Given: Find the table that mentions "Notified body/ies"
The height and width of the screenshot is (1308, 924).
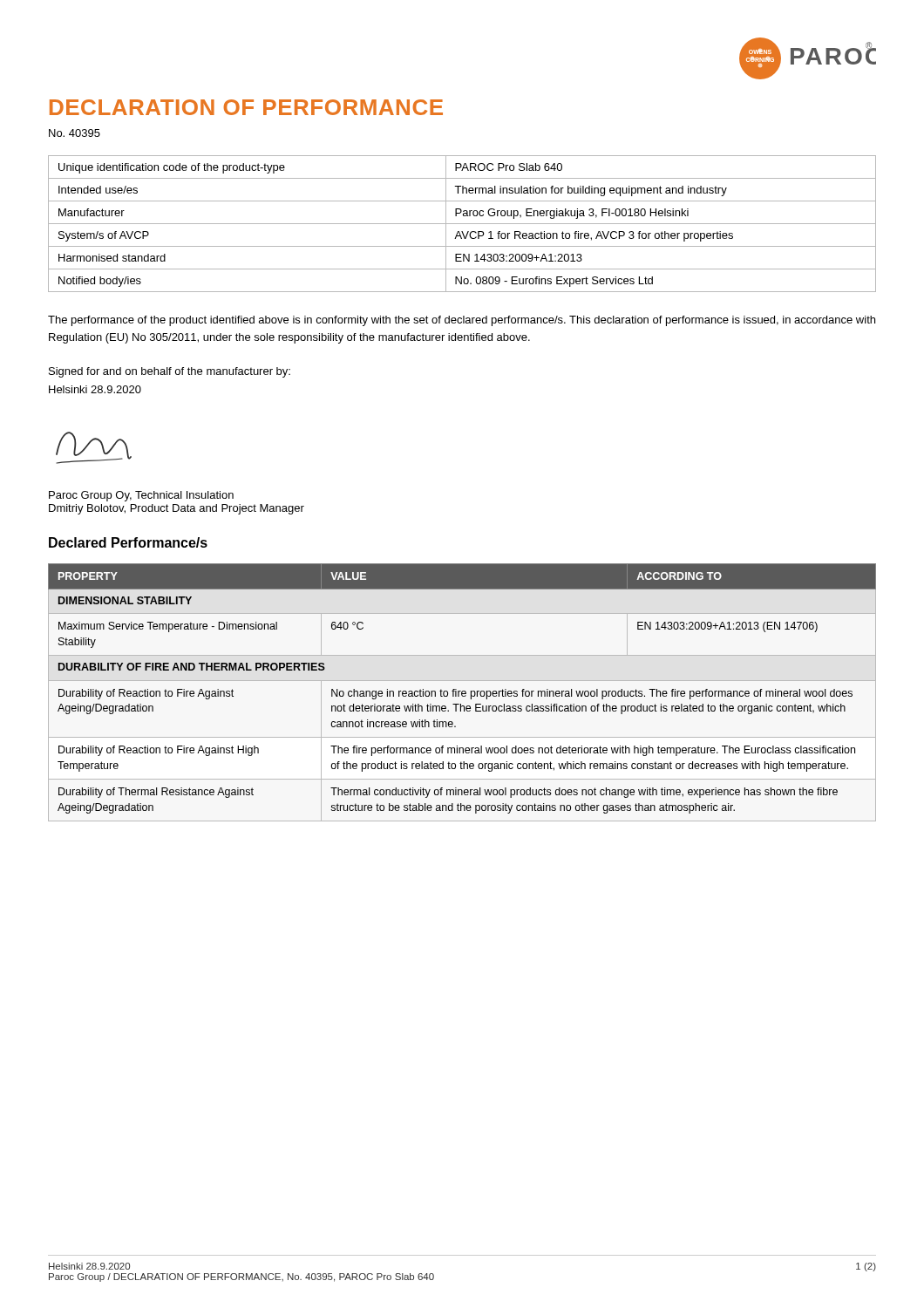Looking at the screenshot, I should click(462, 224).
